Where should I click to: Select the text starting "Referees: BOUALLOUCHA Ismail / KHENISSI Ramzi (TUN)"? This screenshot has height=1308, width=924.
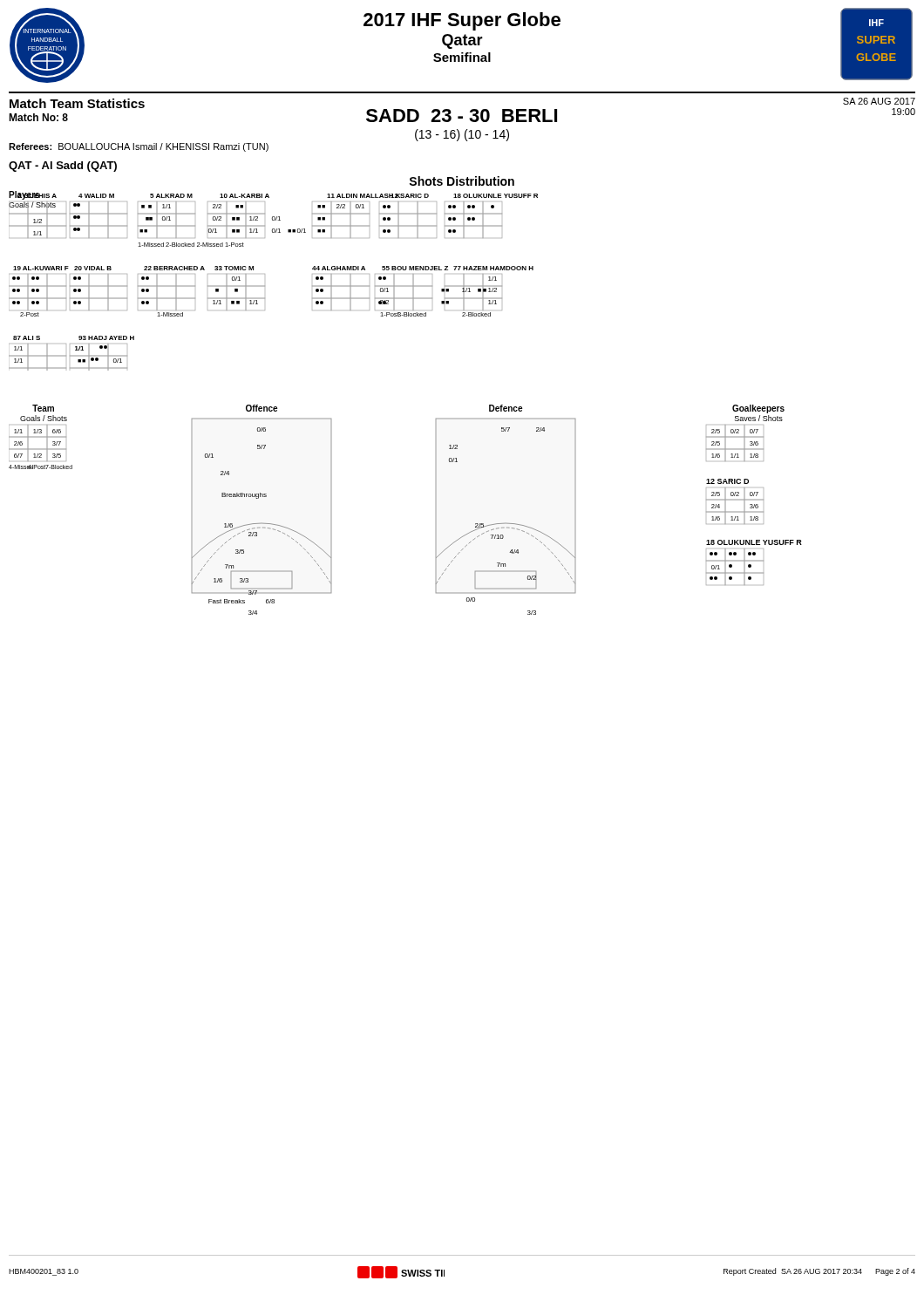(x=139, y=146)
